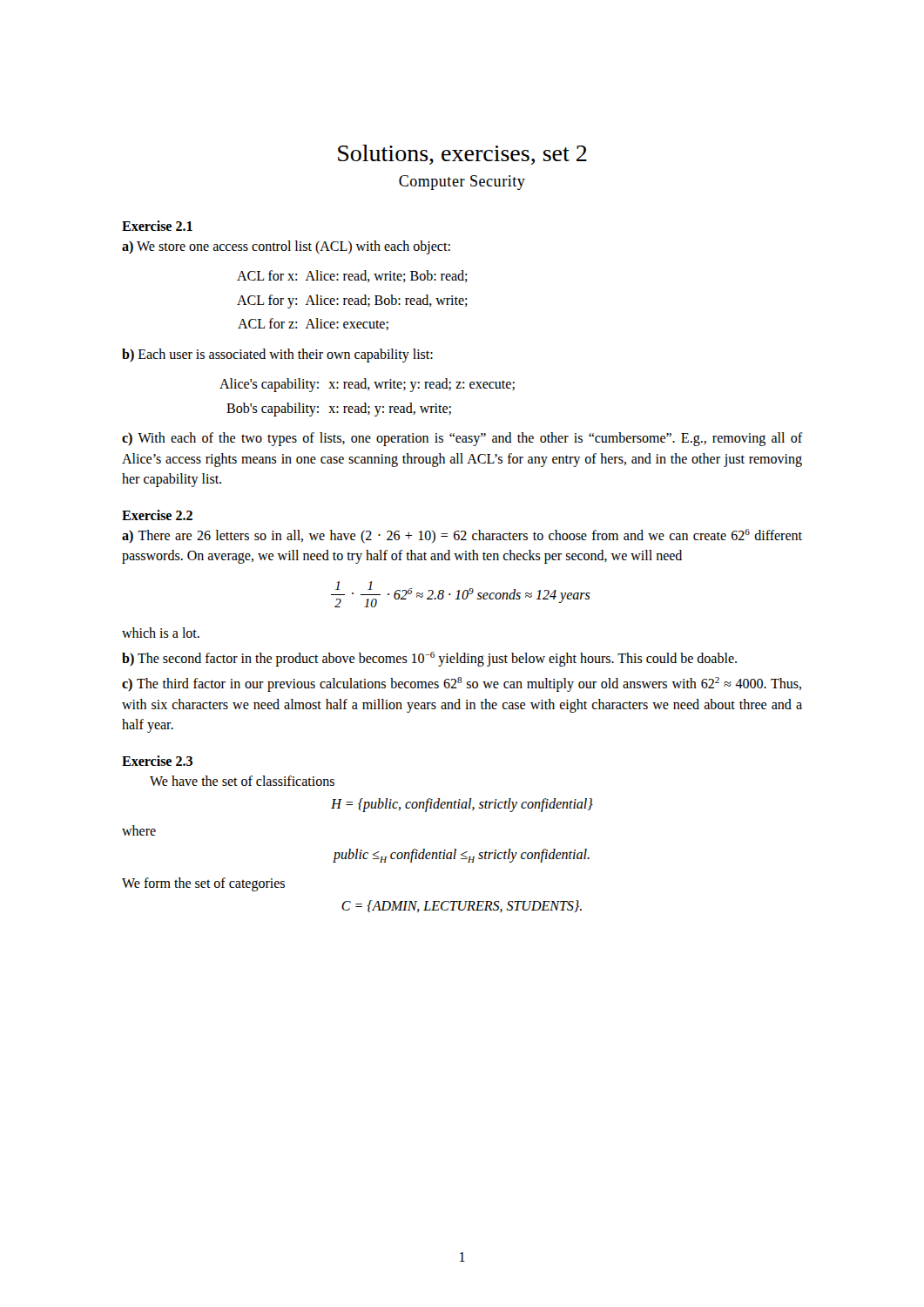Click on the text block starting "public ≤H confidential ≤H strictly confidential."
Image resolution: width=924 pixels, height=1307 pixels.
click(462, 855)
